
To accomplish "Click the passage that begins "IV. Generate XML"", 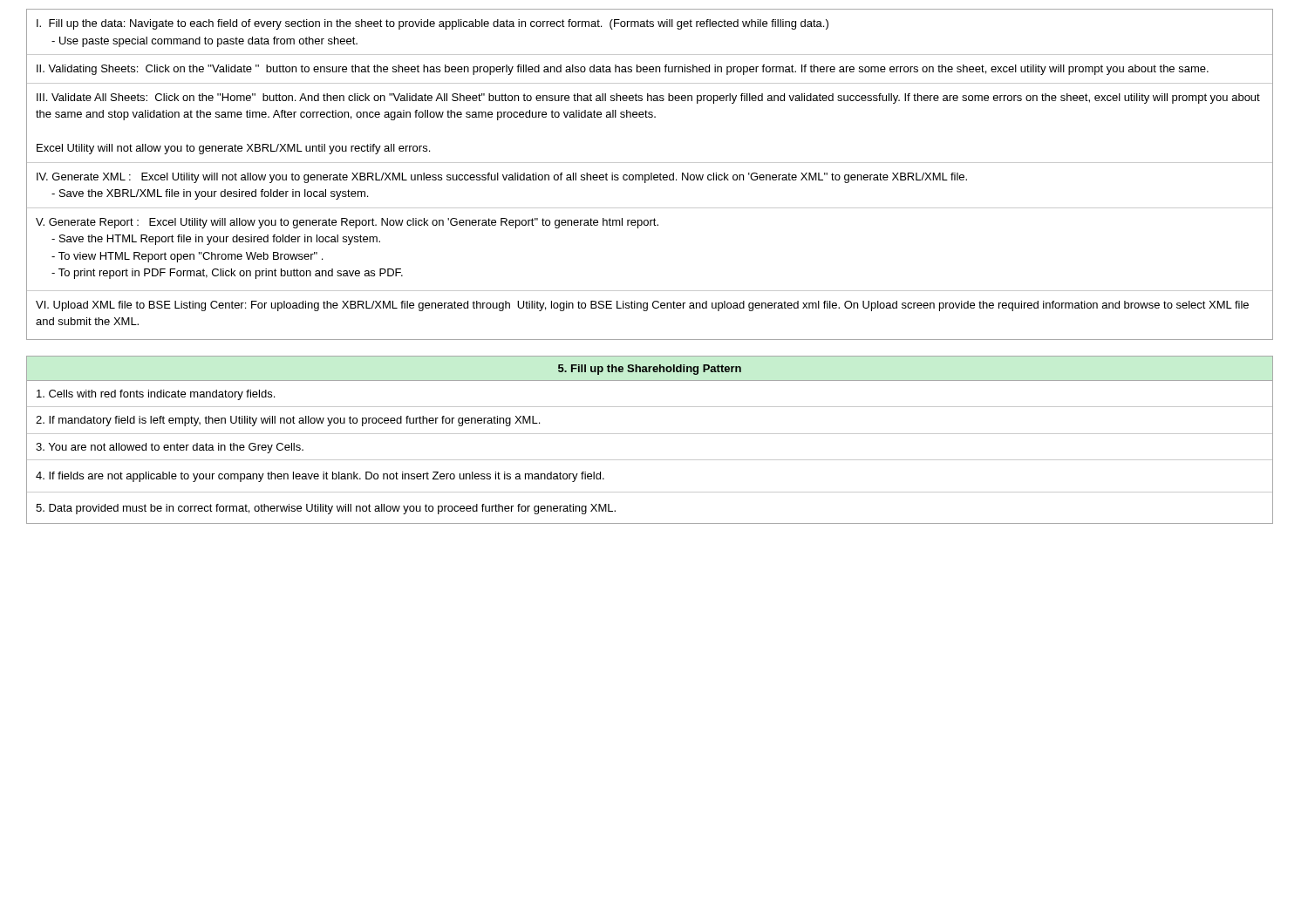I will coord(502,185).
